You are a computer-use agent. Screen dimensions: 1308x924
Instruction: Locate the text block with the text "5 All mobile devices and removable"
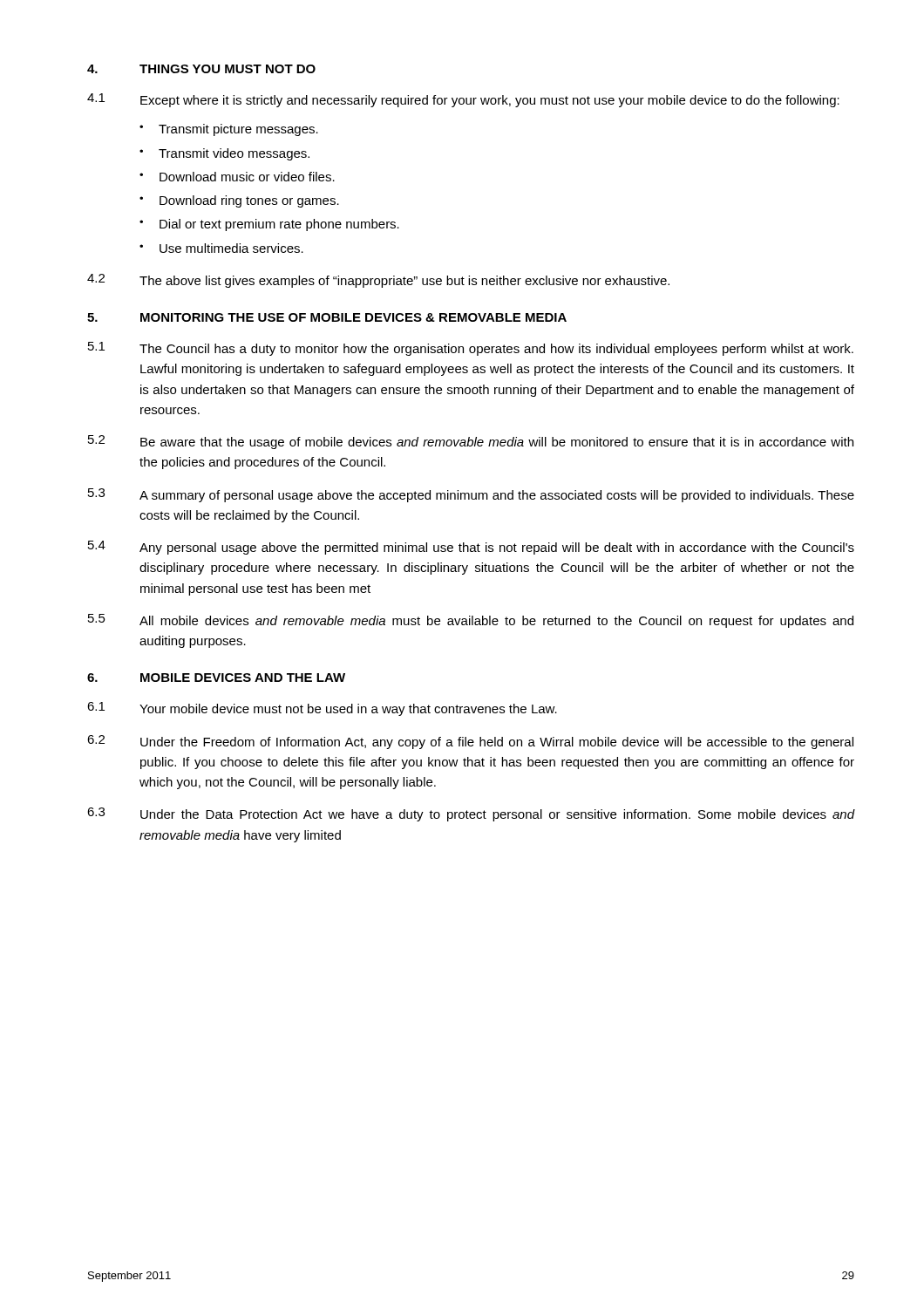click(471, 630)
